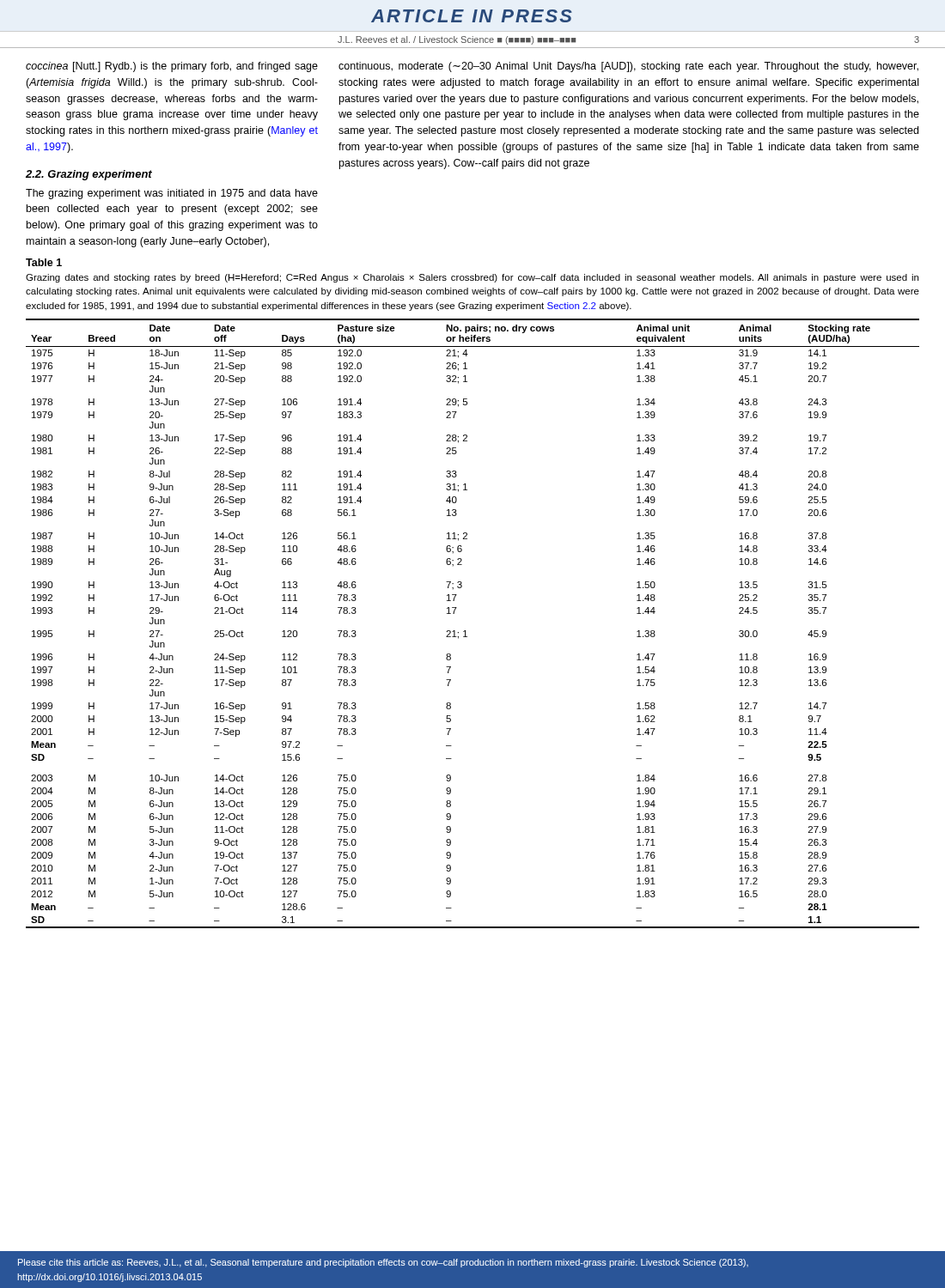Locate the caption that says "Table 1 Grazing dates and stocking rates by"

coord(472,285)
